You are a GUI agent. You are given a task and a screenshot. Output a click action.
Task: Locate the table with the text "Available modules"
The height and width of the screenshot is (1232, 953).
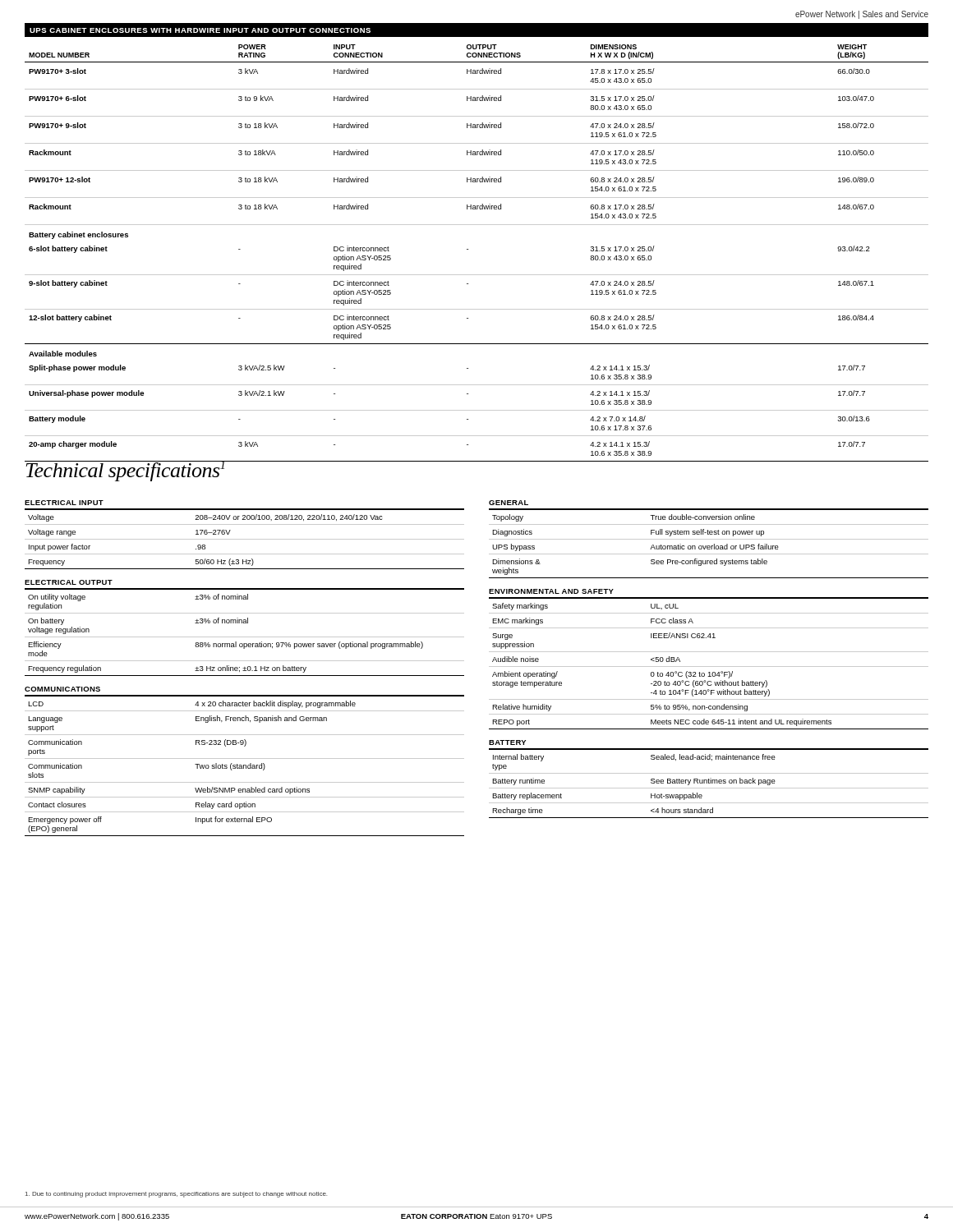click(476, 251)
